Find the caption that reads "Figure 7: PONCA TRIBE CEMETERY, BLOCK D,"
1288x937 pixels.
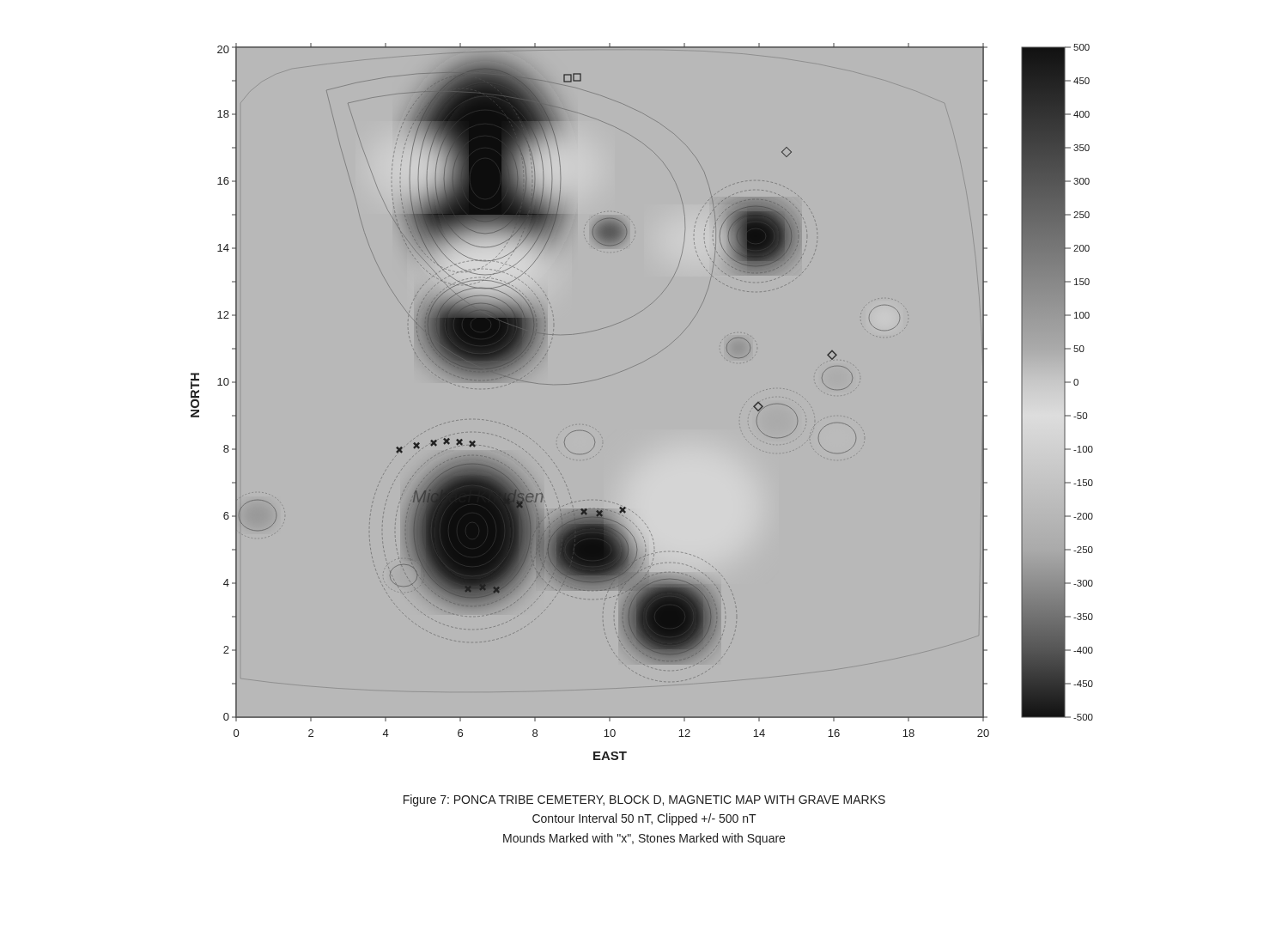(x=644, y=819)
